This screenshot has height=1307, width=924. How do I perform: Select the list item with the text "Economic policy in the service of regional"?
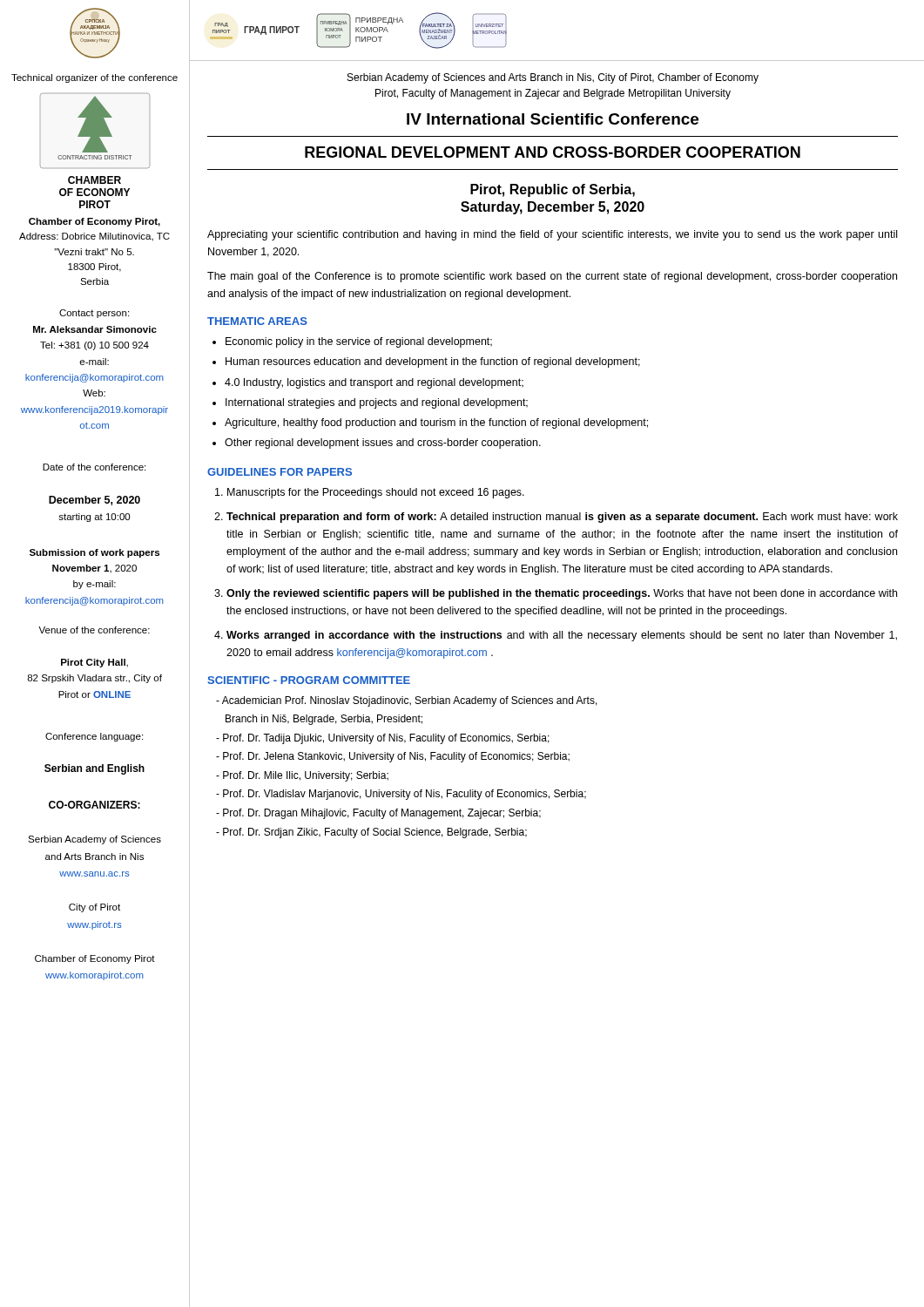[x=359, y=342]
